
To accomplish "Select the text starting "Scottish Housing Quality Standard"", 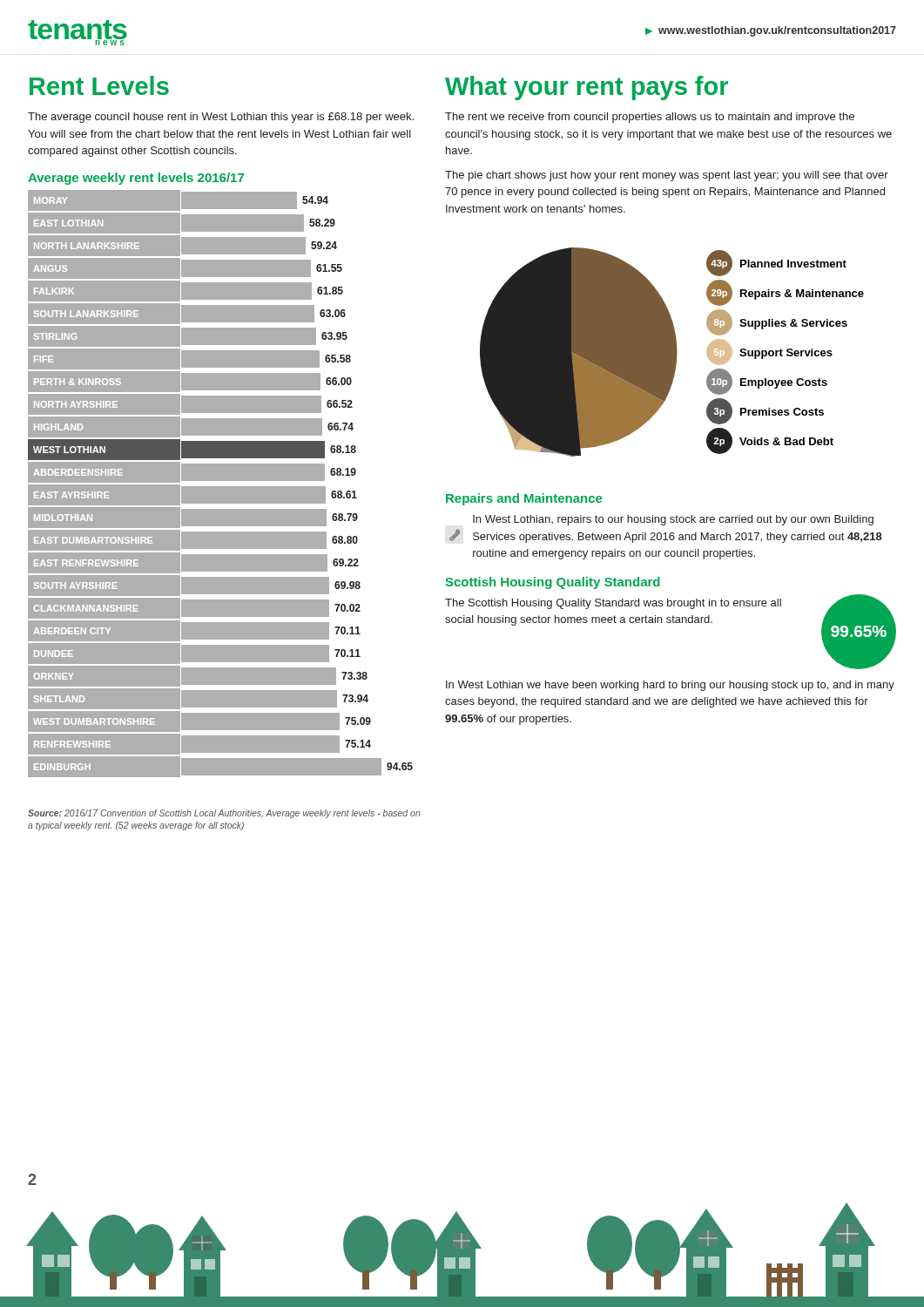I will (x=553, y=581).
